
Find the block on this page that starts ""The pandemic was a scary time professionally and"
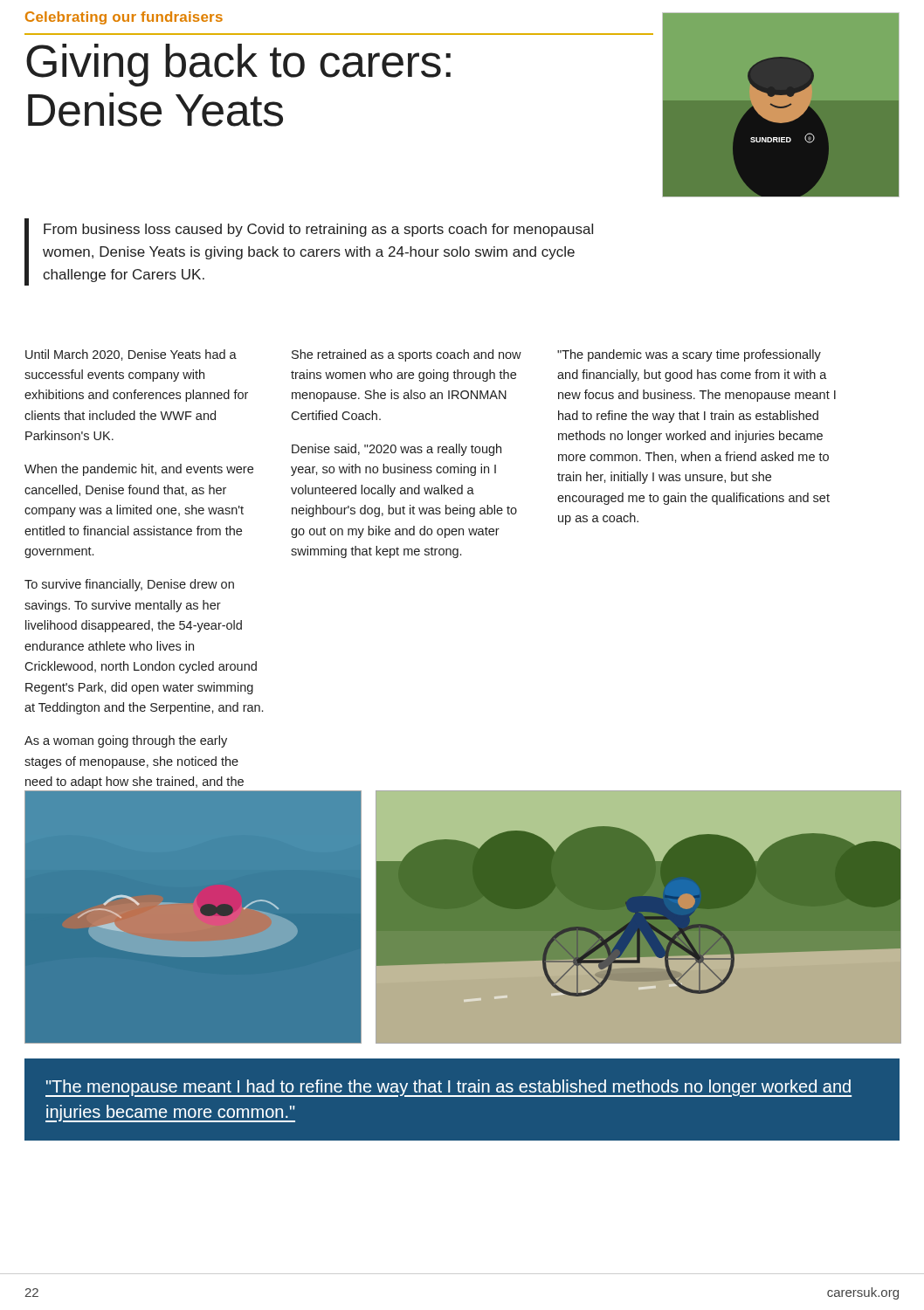click(697, 437)
